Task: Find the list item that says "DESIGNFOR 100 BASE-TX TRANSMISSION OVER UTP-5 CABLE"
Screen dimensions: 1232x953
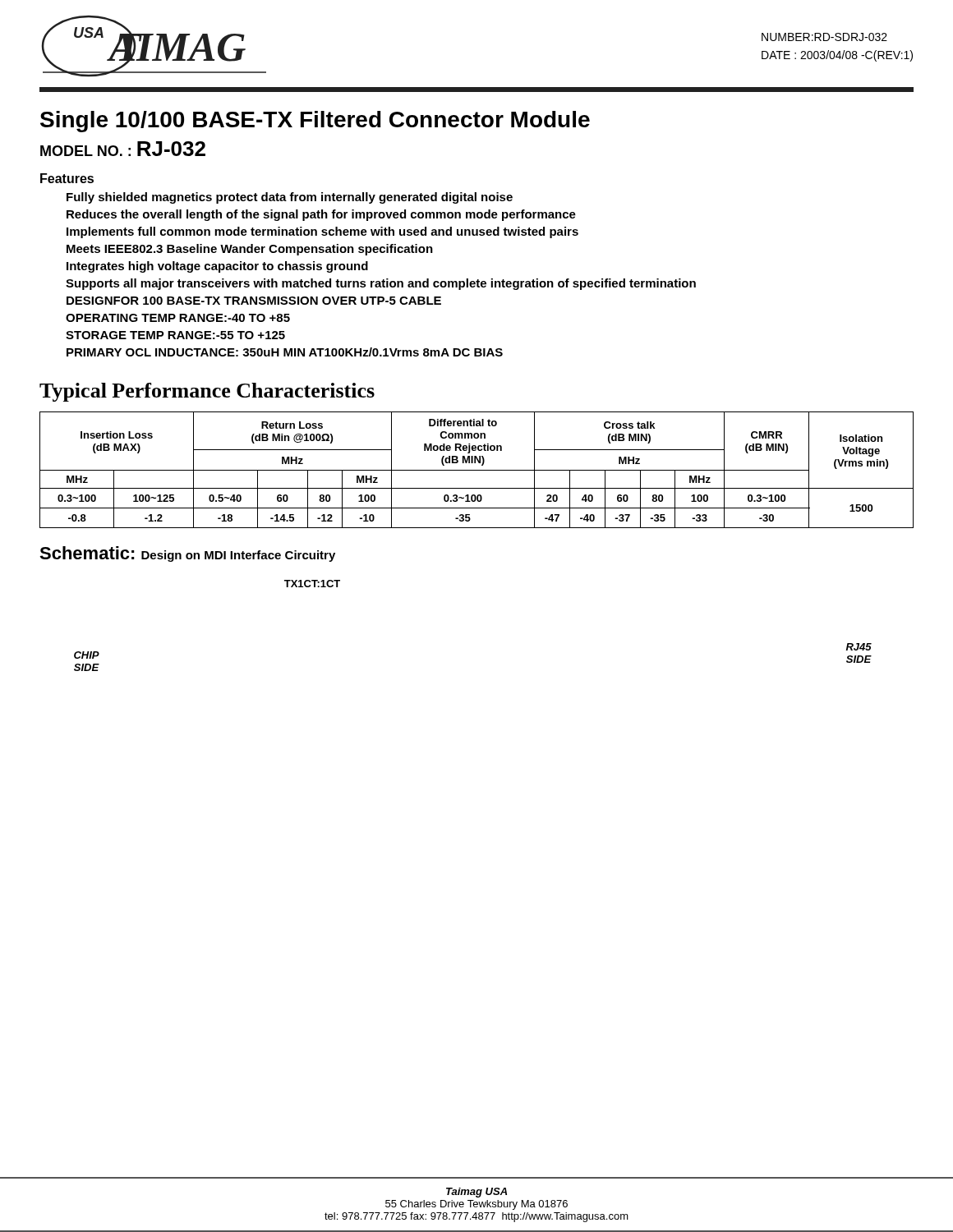Action: point(254,300)
